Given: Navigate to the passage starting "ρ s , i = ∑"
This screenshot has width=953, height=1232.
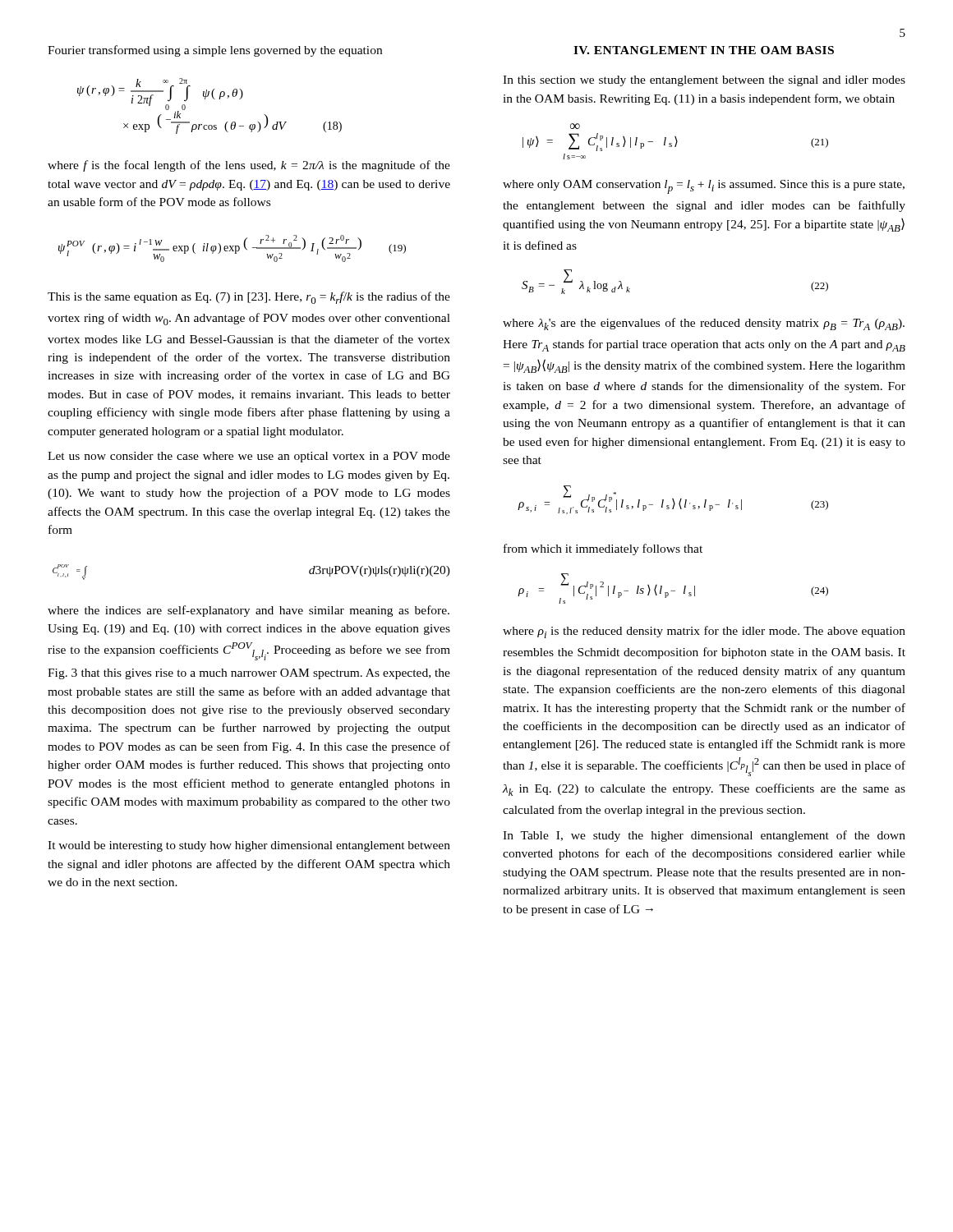Looking at the screenshot, I should (704, 505).
